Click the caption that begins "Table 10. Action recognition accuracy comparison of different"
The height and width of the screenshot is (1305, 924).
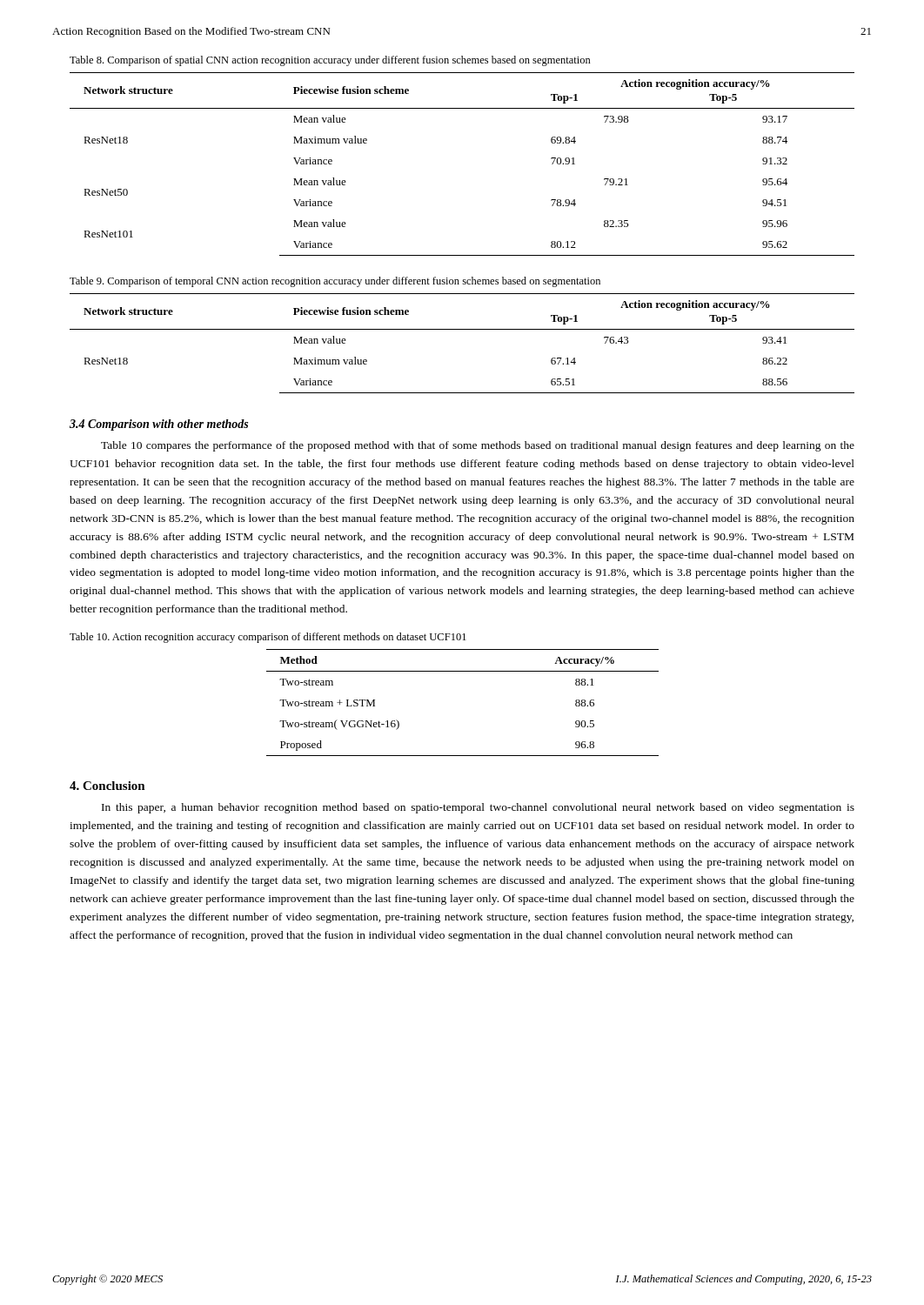tap(268, 637)
